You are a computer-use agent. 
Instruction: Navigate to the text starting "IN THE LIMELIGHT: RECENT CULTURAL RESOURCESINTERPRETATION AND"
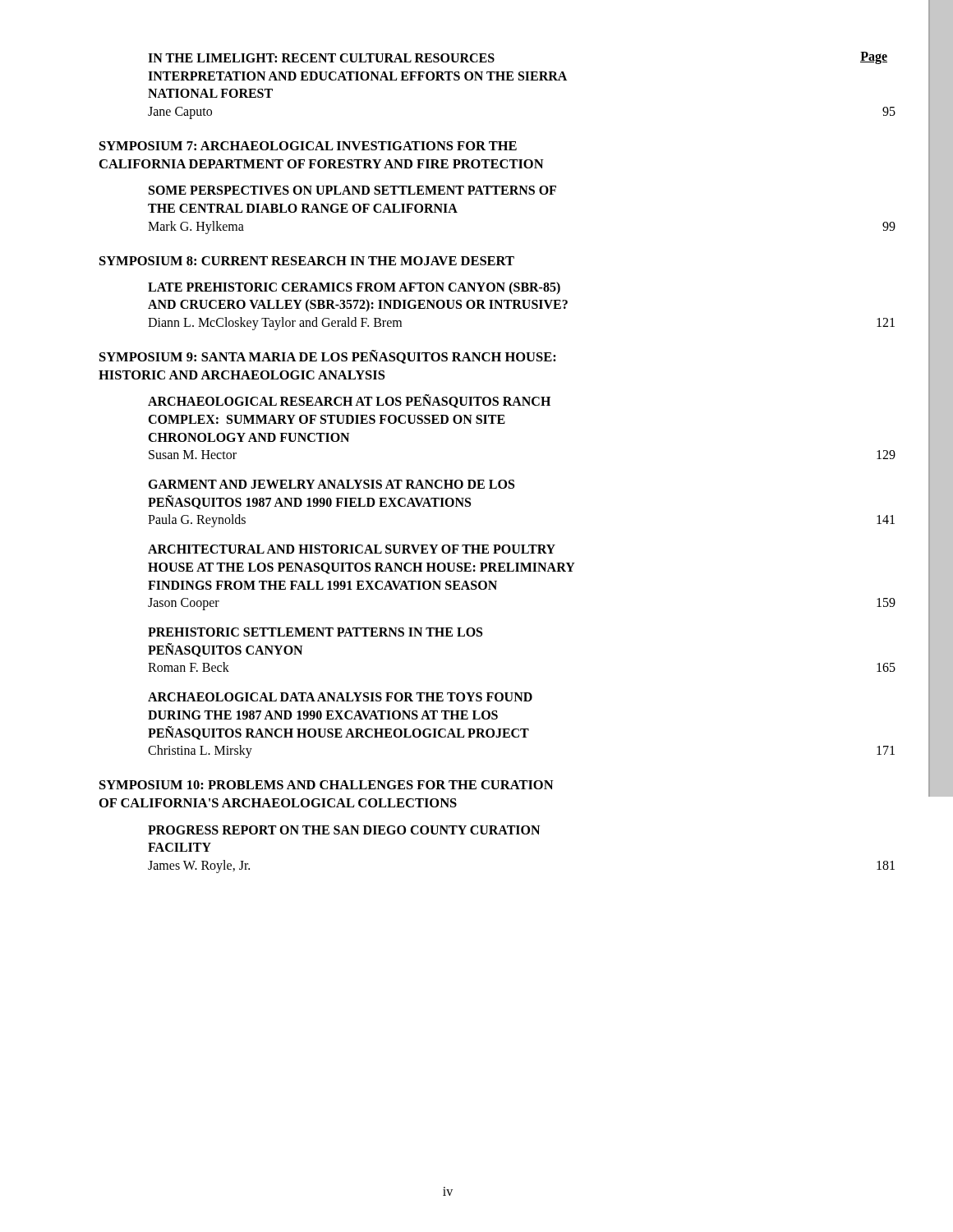pos(522,84)
